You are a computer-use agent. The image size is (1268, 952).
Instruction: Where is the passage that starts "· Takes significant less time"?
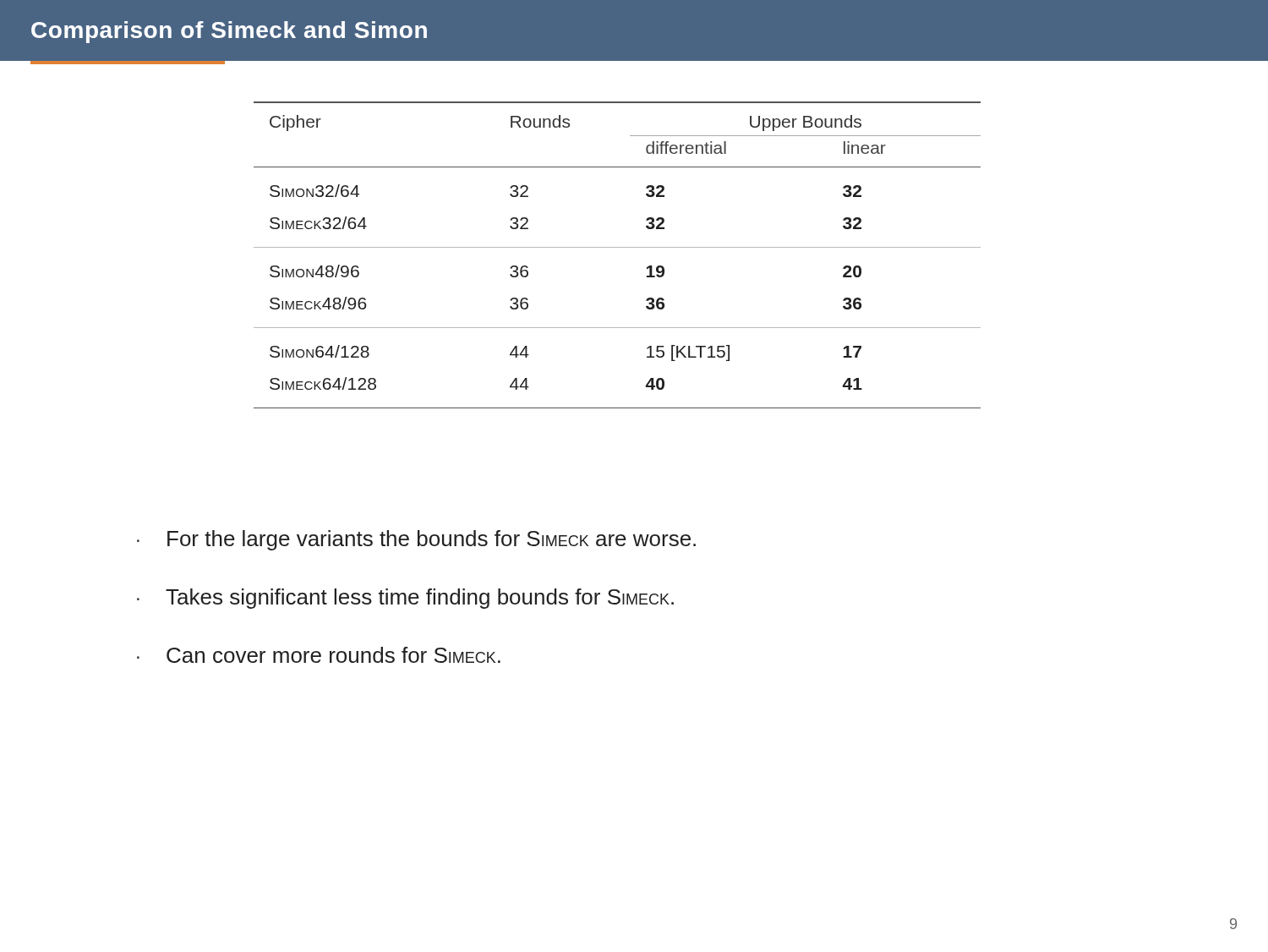(x=406, y=597)
